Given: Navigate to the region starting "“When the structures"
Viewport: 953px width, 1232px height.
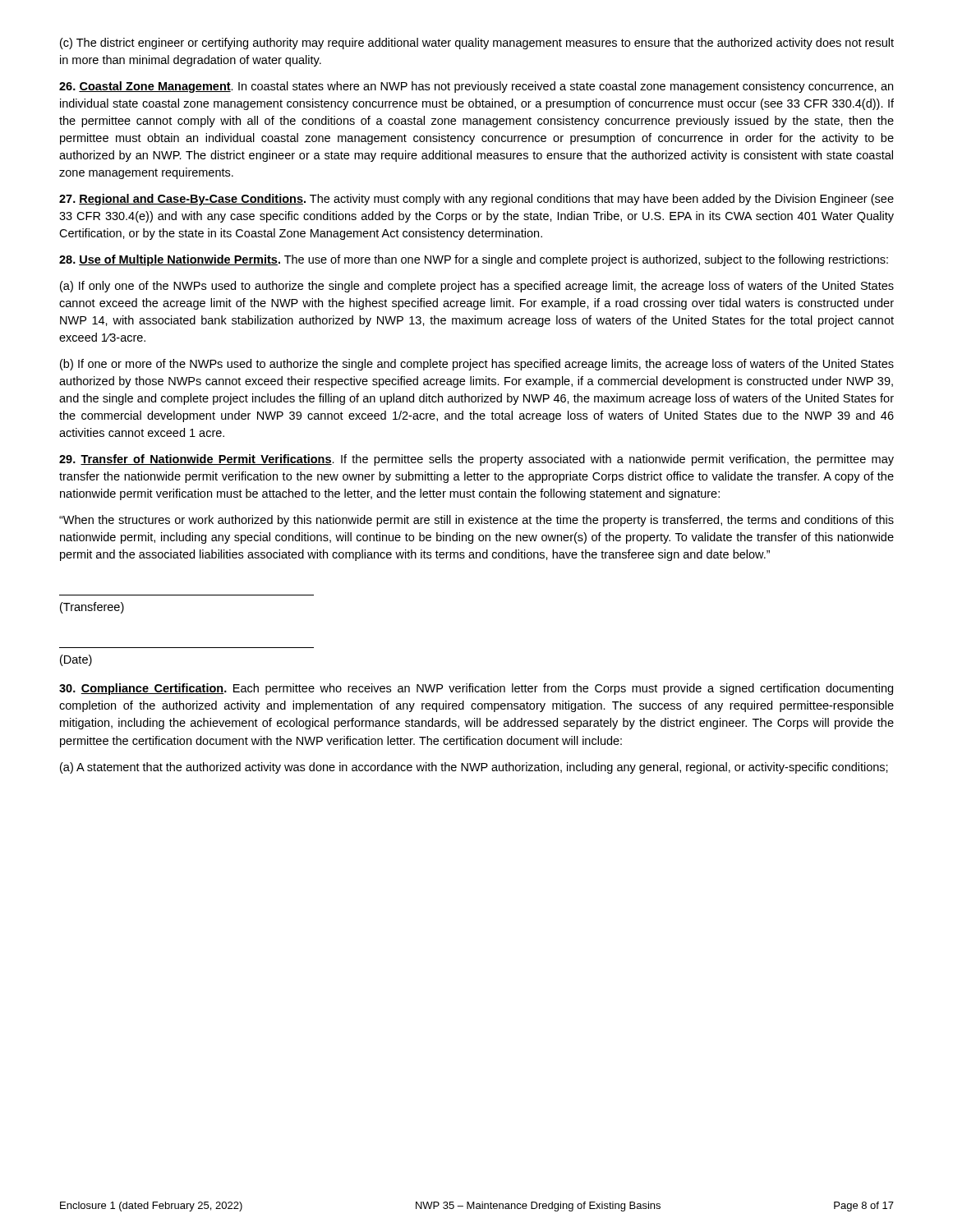Looking at the screenshot, I should (476, 537).
